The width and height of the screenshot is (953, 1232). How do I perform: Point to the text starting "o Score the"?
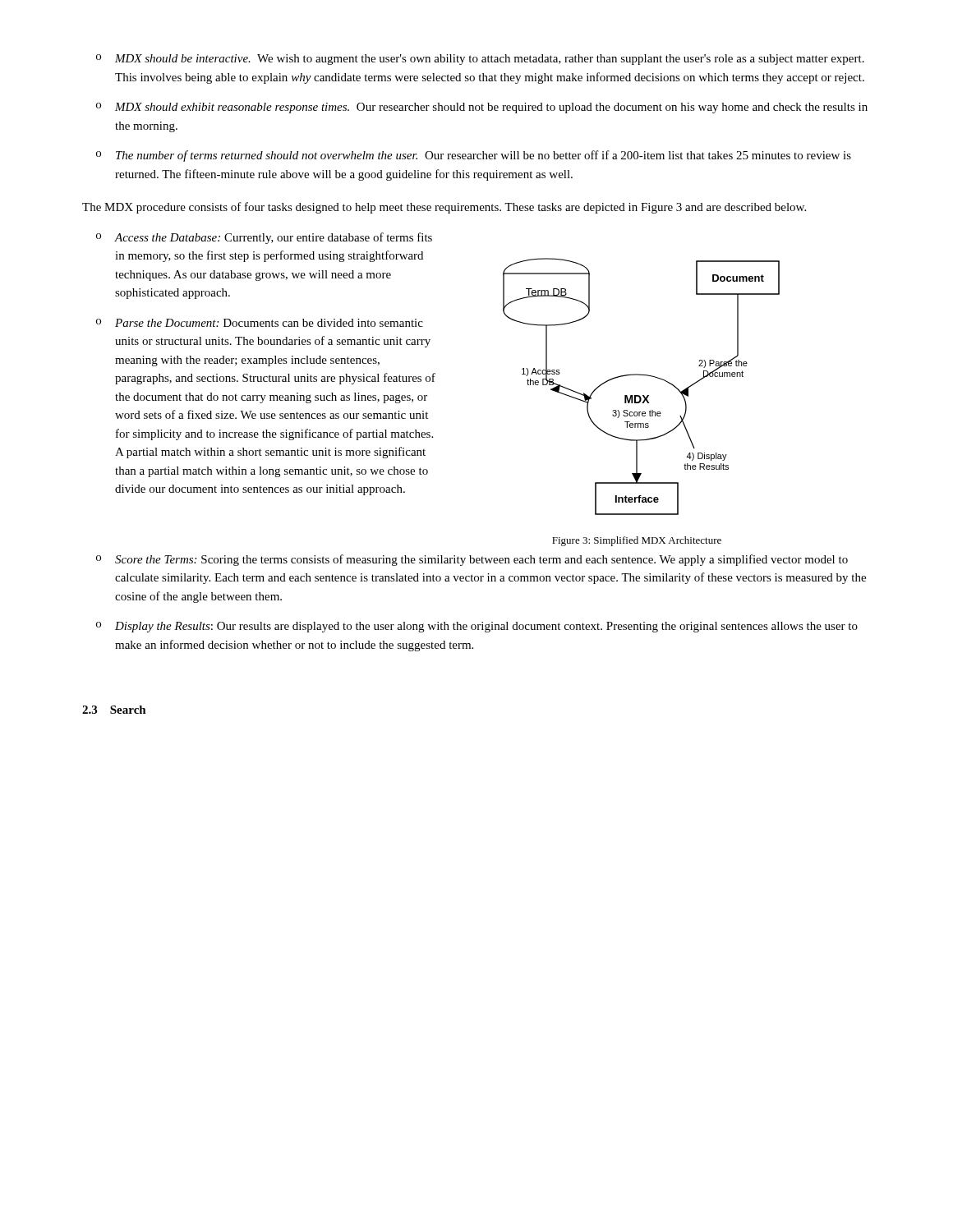[476, 578]
